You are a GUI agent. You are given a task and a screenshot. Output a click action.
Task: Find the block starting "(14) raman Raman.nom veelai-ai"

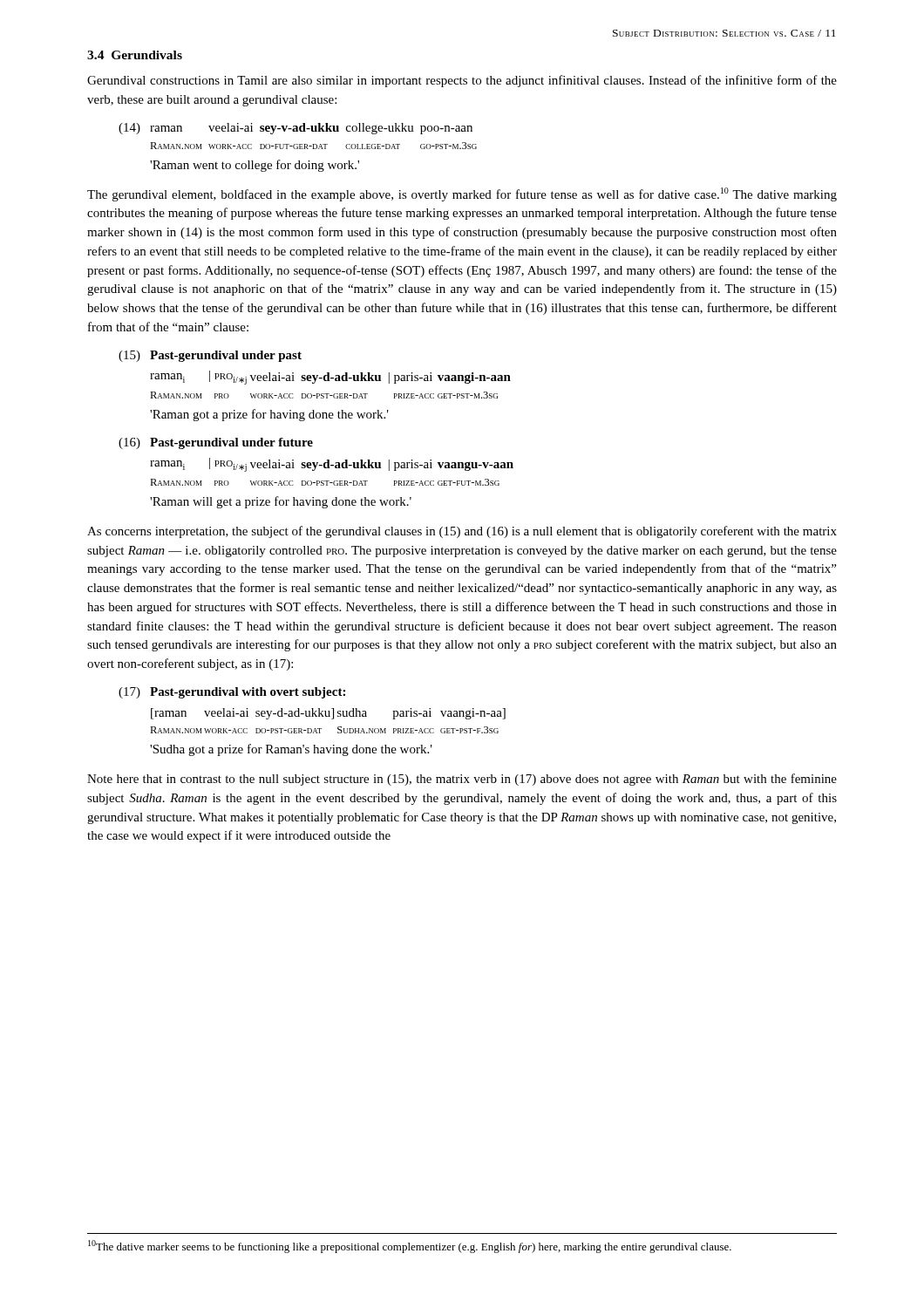point(478,147)
